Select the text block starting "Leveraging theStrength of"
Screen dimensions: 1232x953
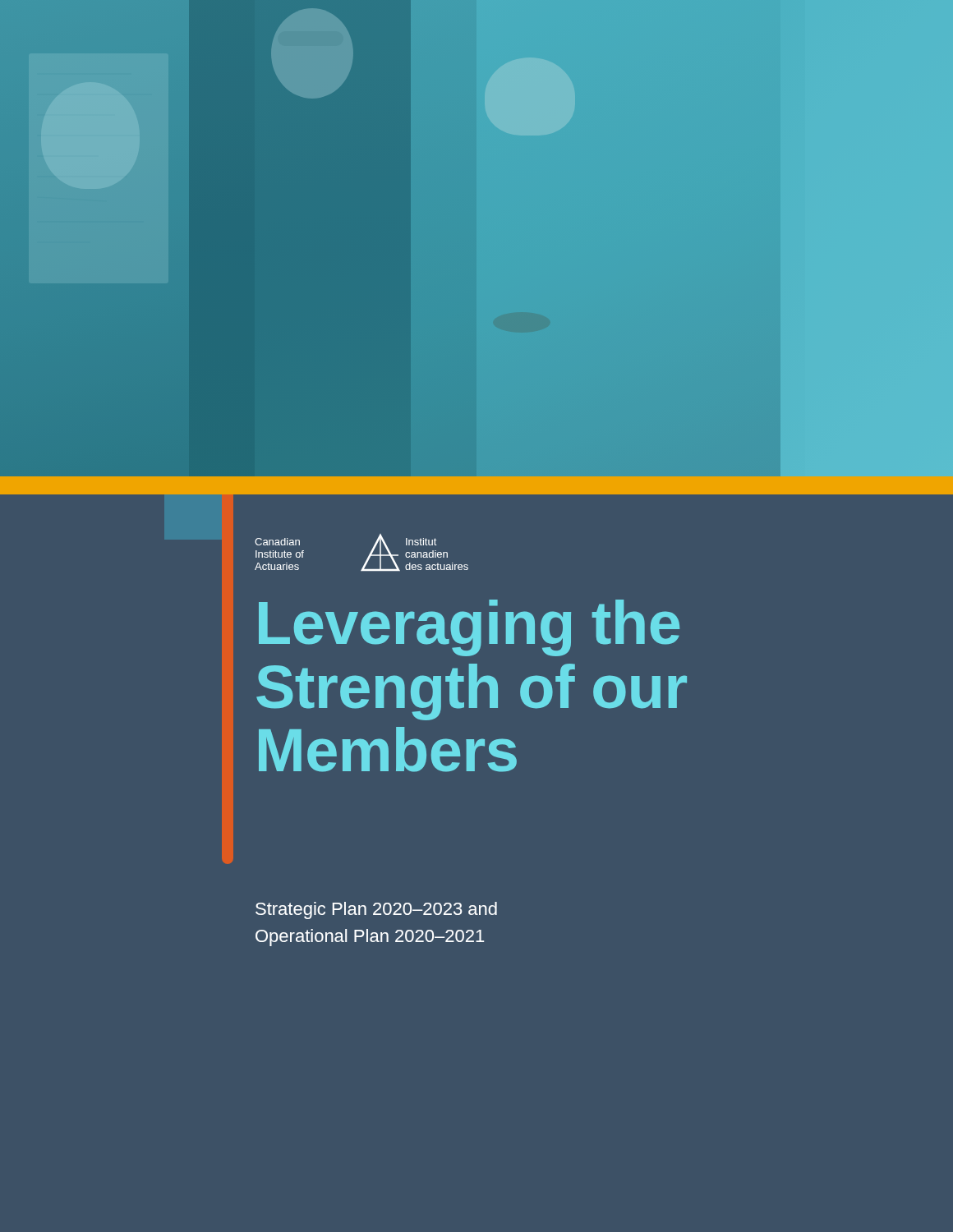pos(471,687)
